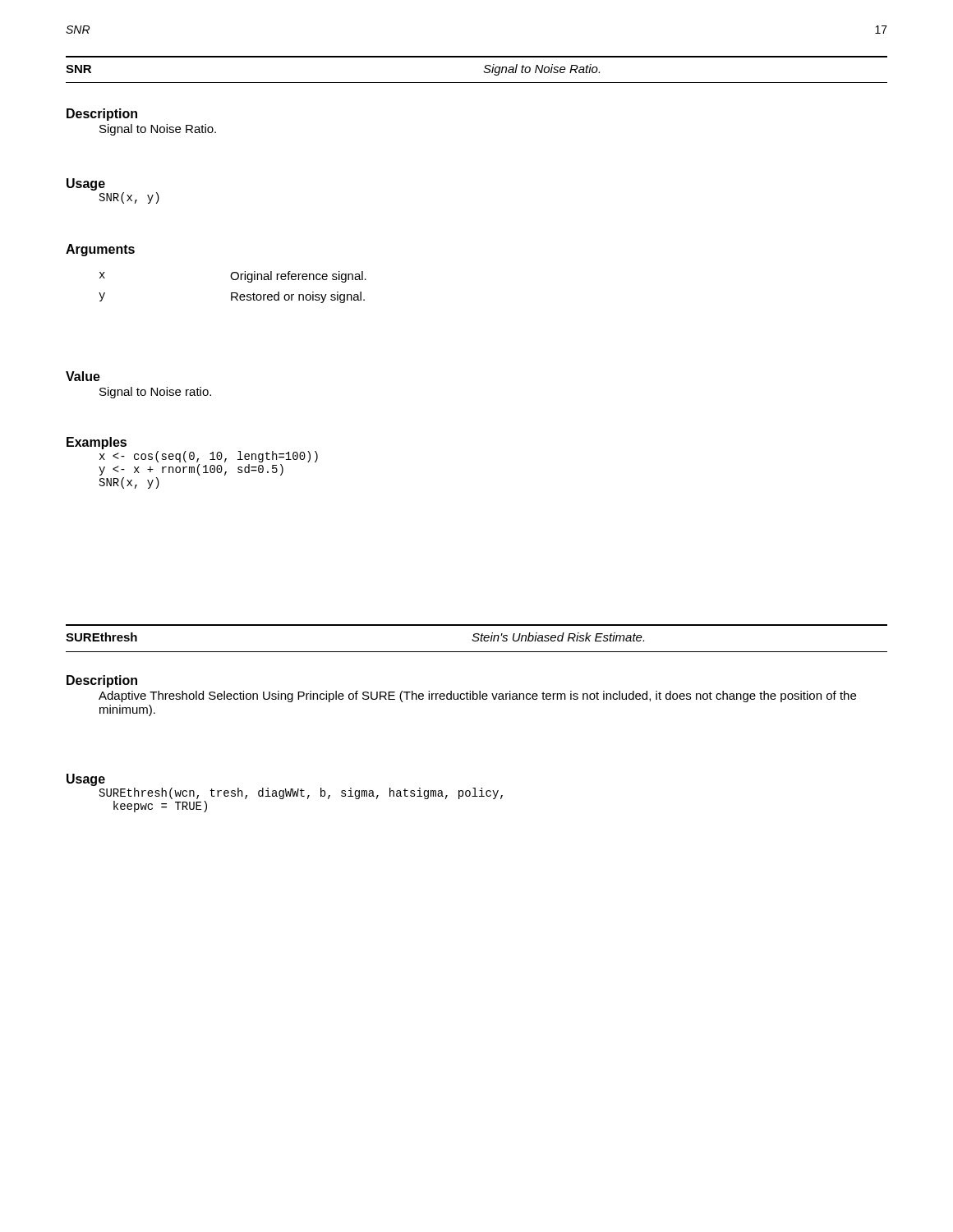Find the block on this page that starts "x Original reference"
Viewport: 953px width, 1232px height.
233,276
